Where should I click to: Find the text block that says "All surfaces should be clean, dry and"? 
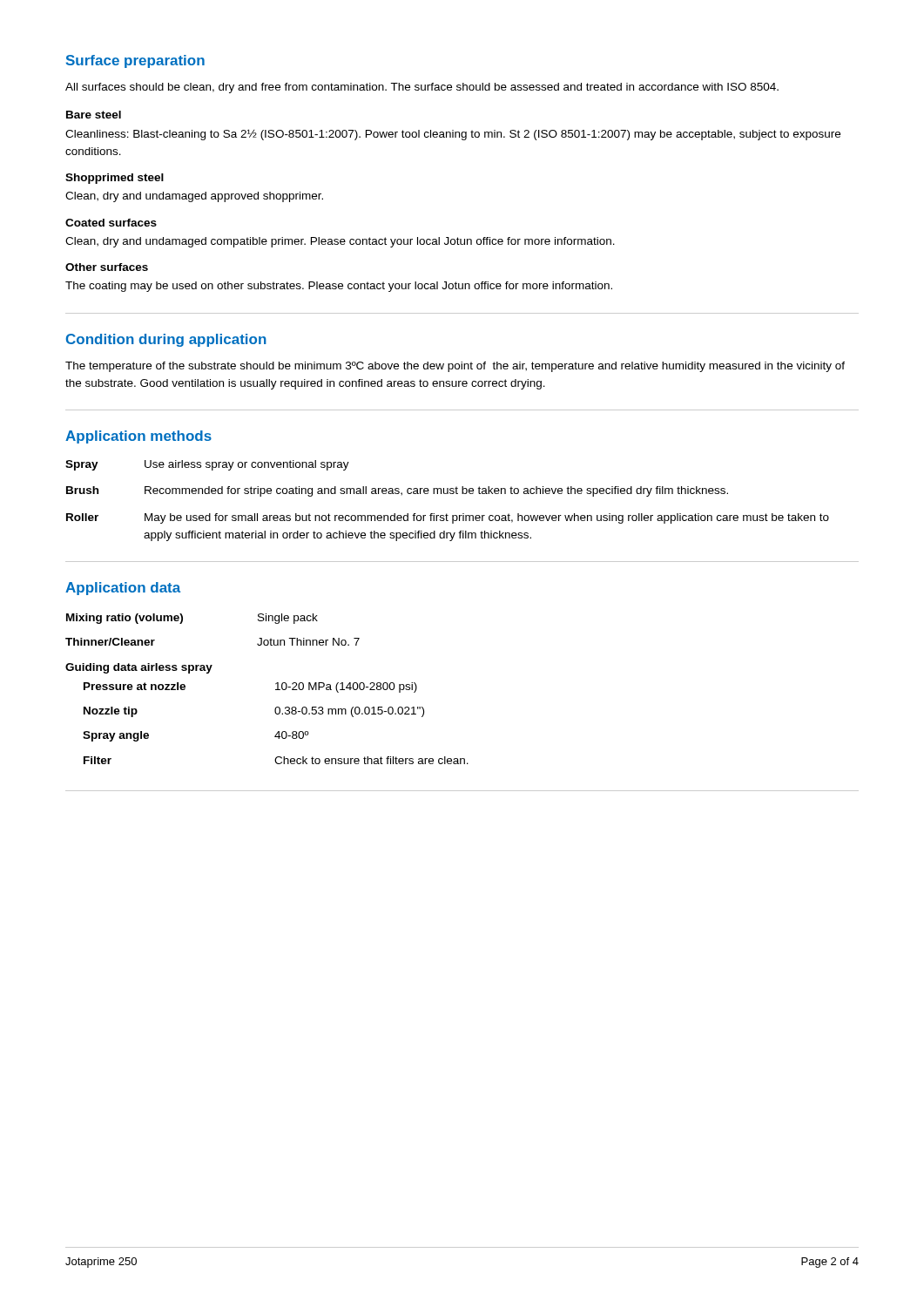point(422,87)
